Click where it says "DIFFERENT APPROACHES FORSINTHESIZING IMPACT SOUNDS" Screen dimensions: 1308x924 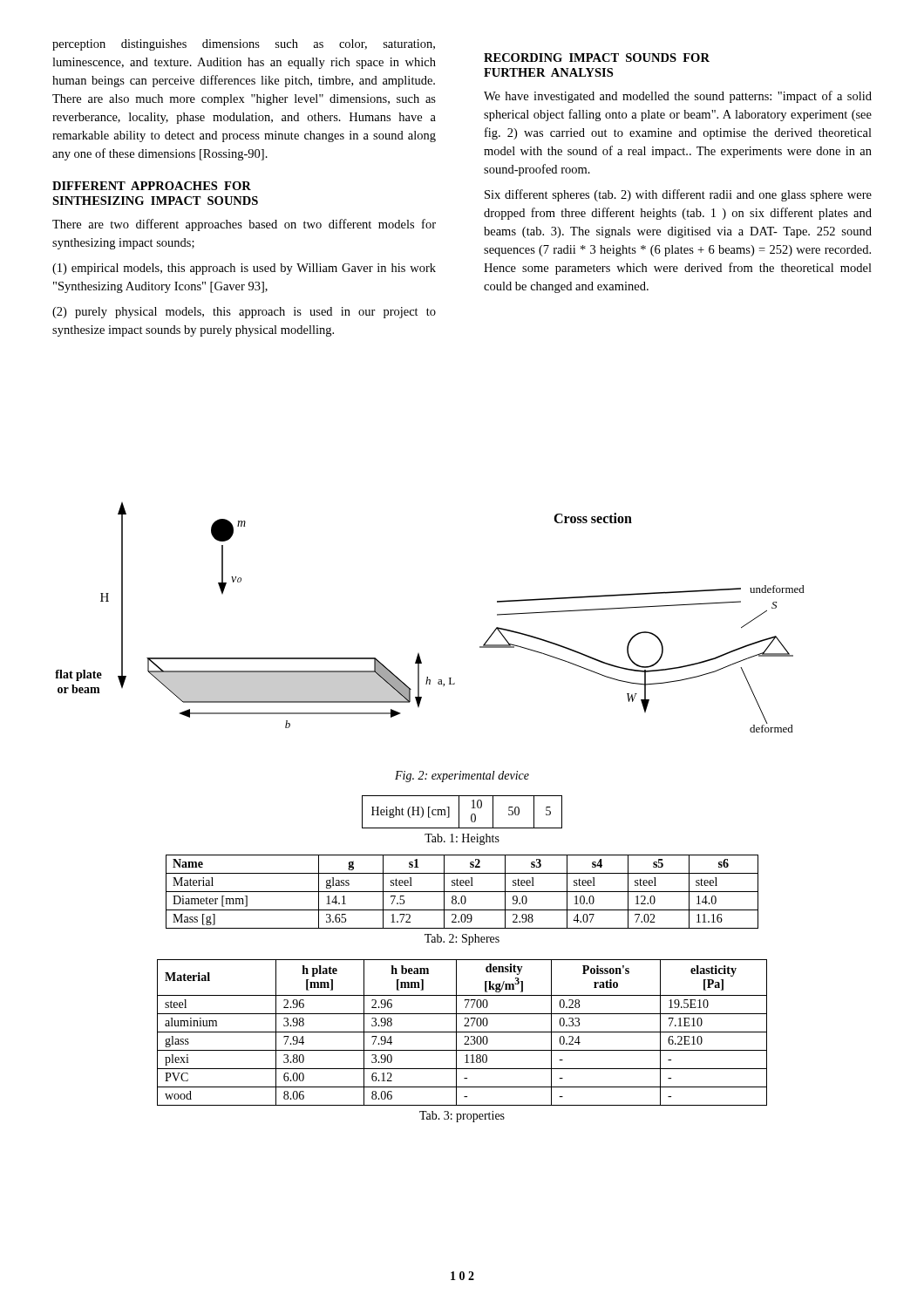pyautogui.click(x=155, y=193)
